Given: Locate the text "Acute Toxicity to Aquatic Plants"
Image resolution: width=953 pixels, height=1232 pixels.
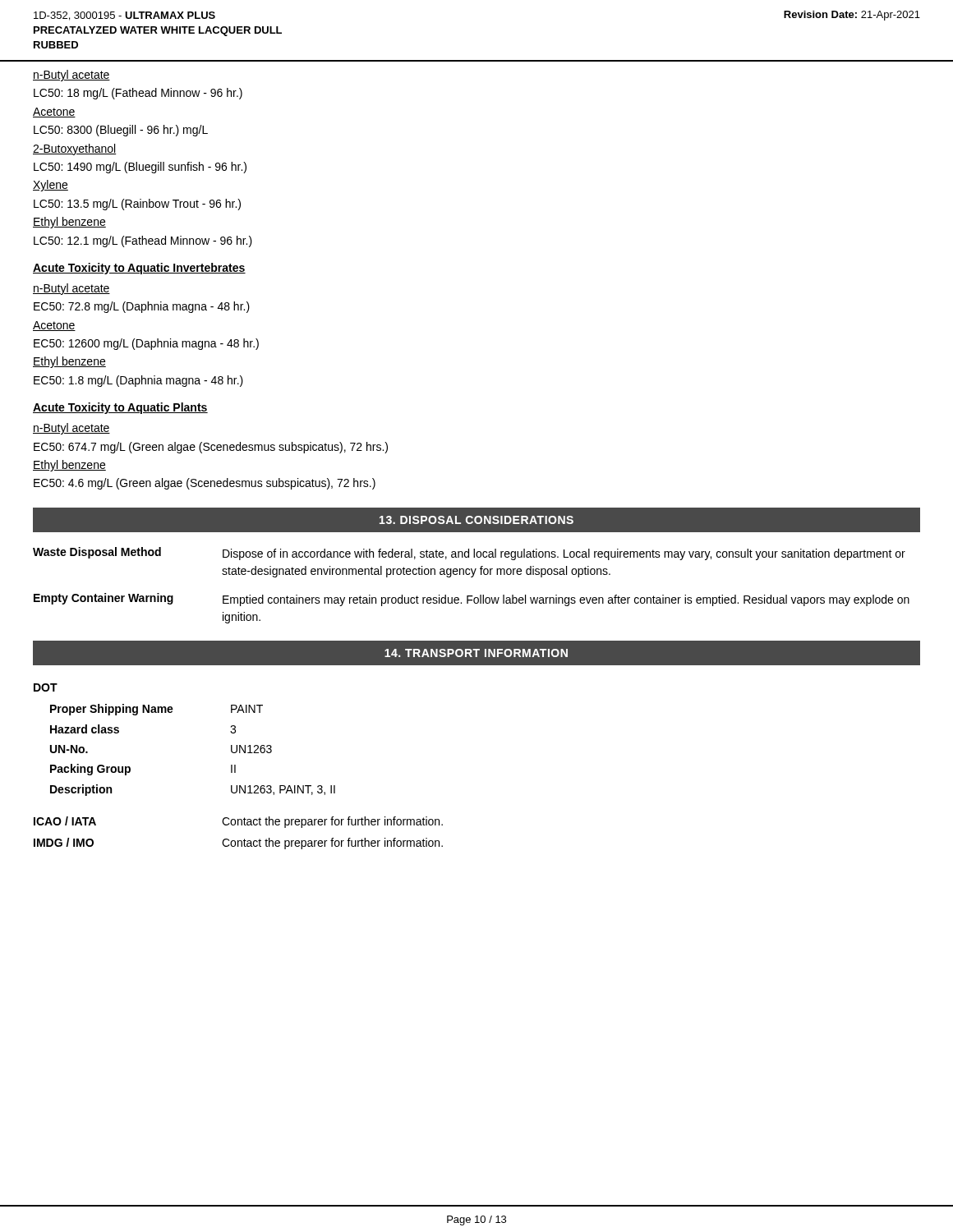Looking at the screenshot, I should click(x=120, y=408).
